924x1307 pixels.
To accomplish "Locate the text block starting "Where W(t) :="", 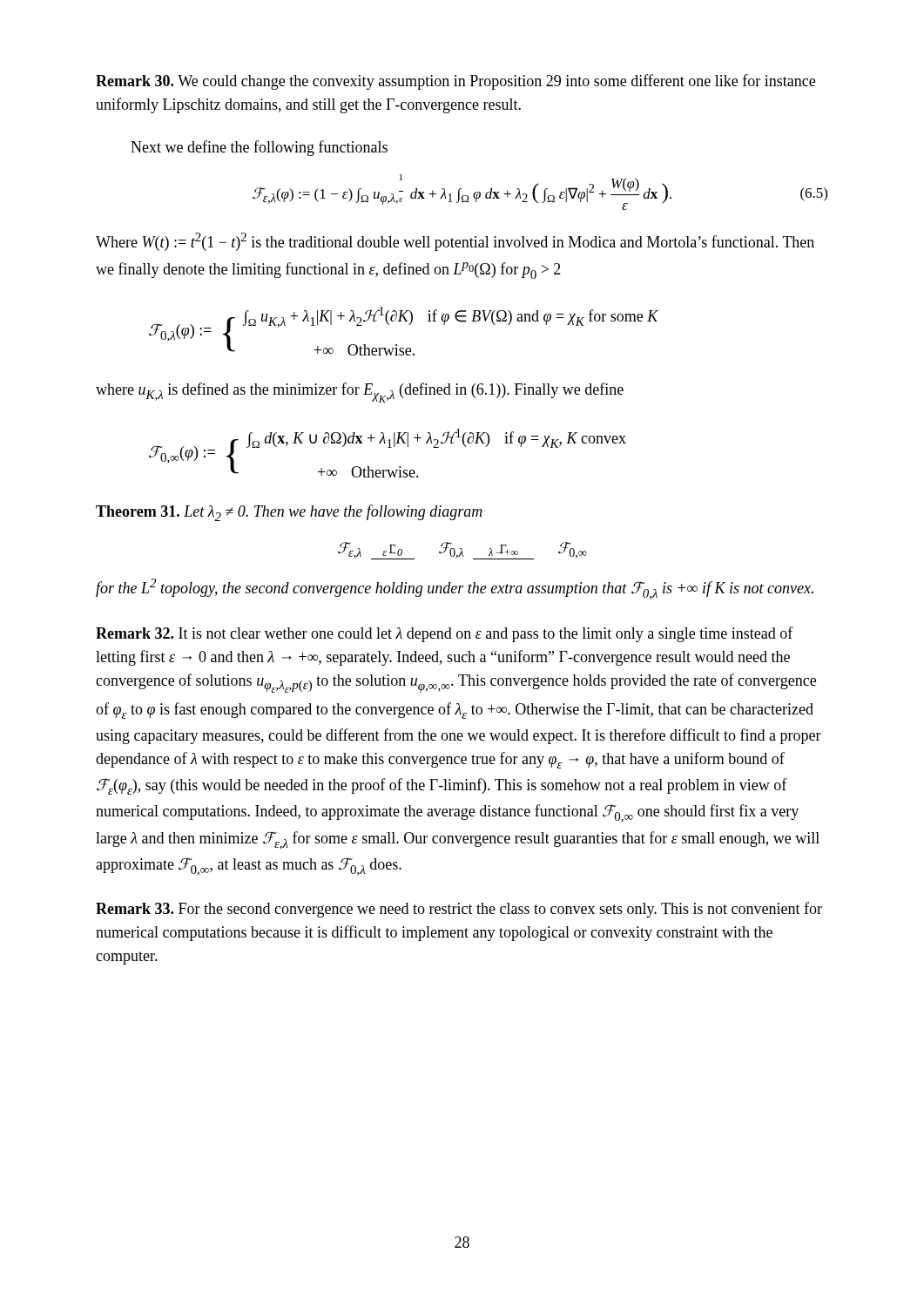I will click(x=455, y=256).
